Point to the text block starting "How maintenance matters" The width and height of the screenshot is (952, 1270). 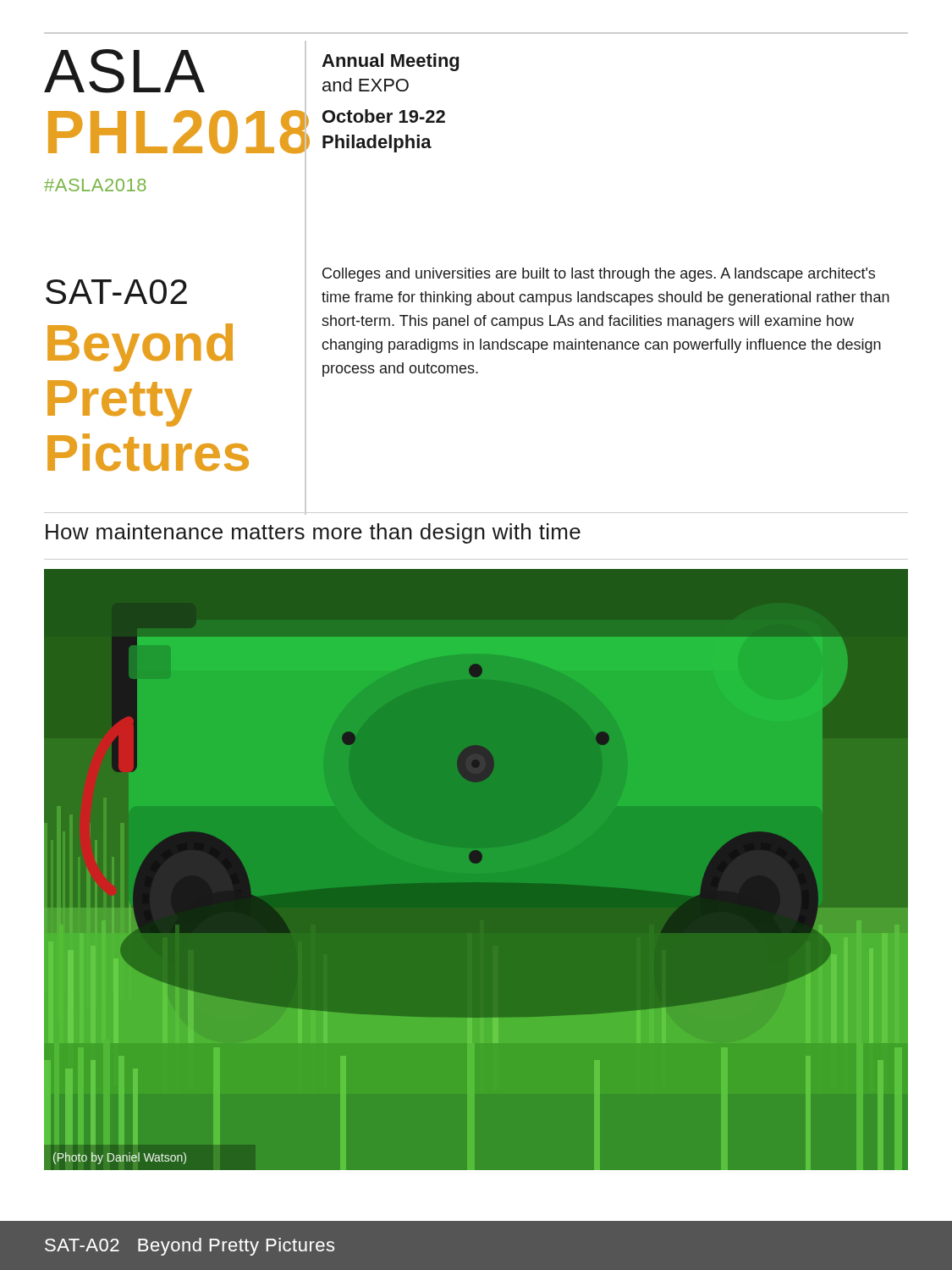[313, 532]
